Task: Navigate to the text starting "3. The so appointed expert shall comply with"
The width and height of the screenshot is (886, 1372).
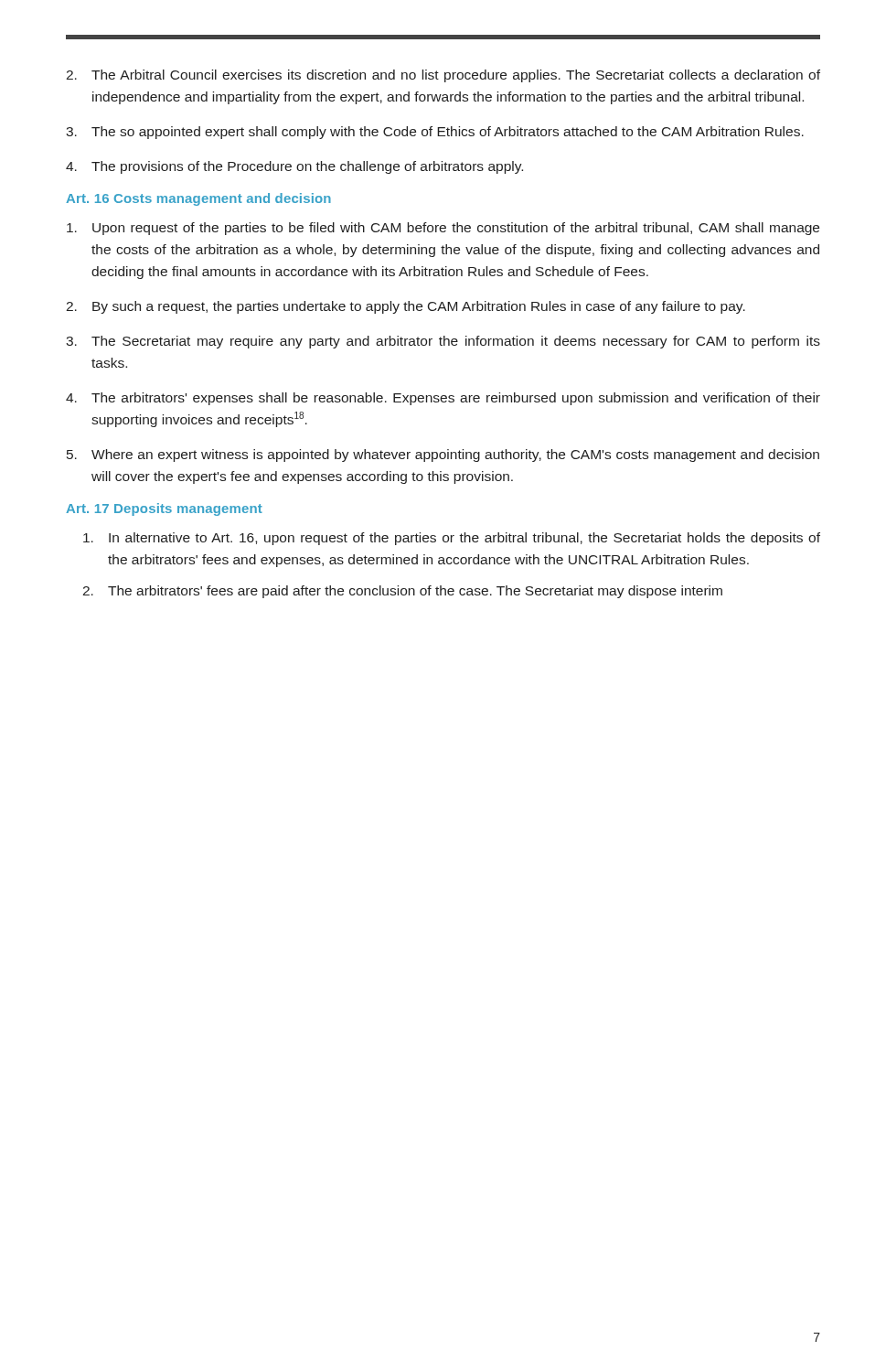Action: point(443,132)
